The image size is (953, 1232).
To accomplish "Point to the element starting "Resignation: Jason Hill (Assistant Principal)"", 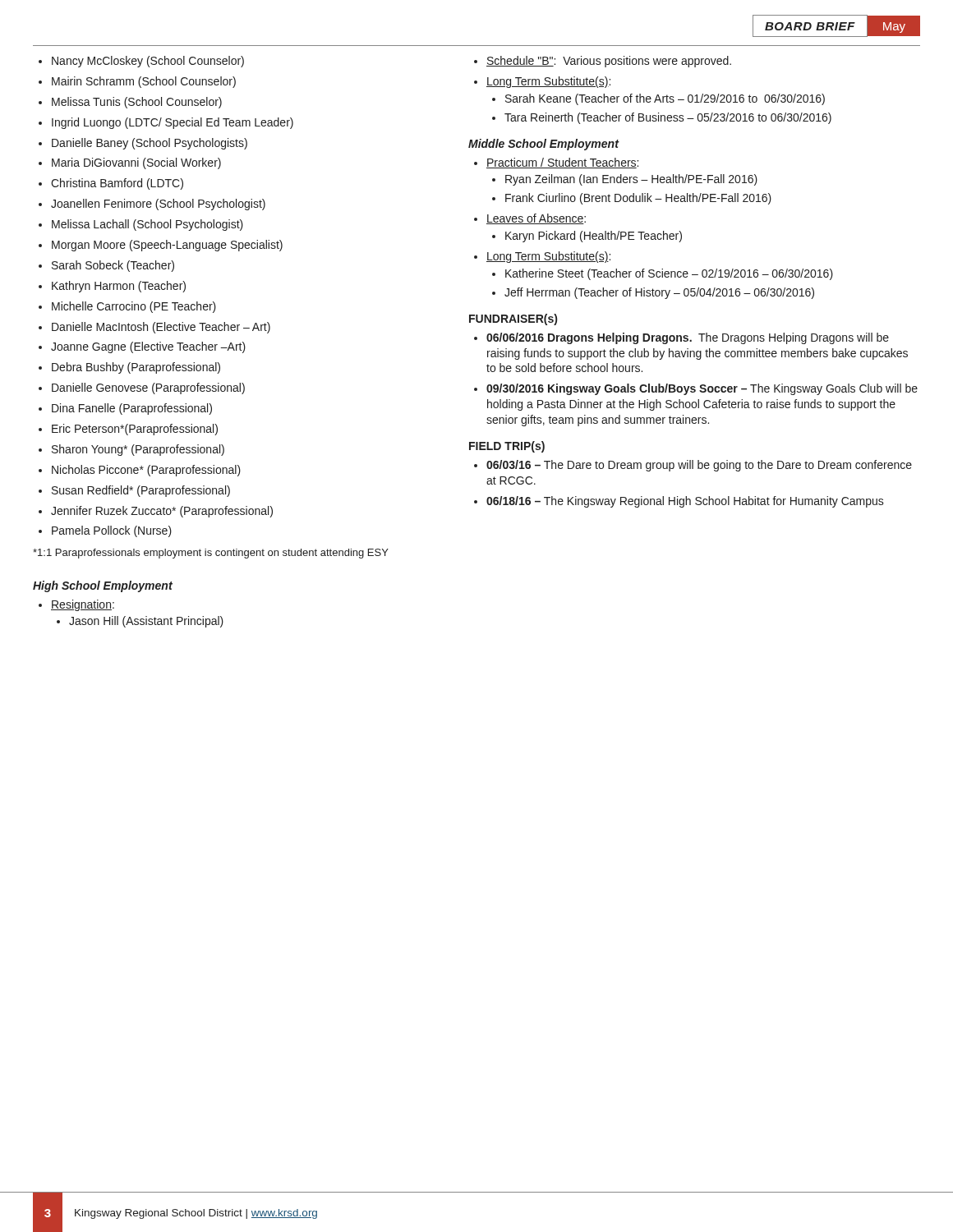I will tap(83, 605).
